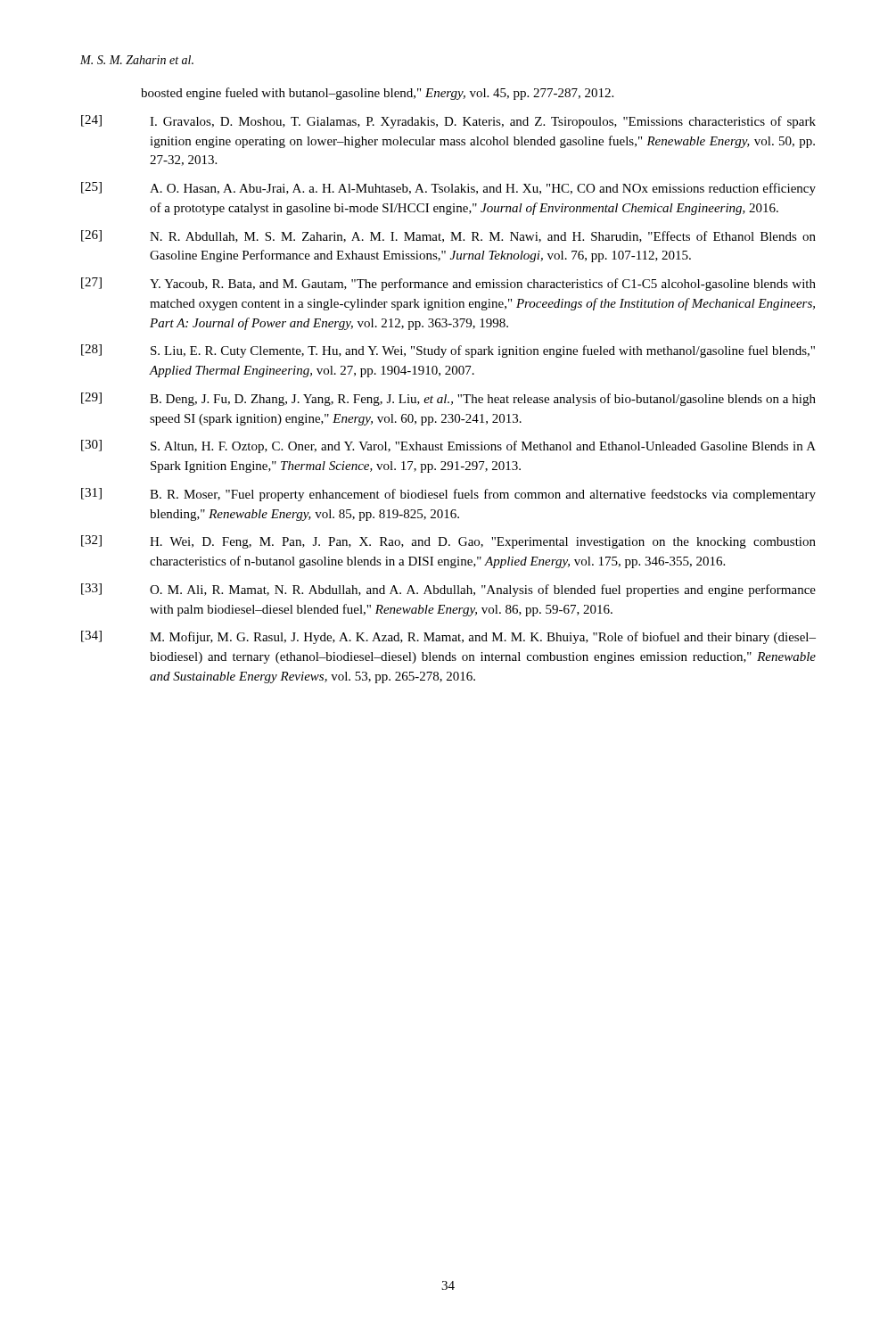Image resolution: width=896 pixels, height=1338 pixels.
Task: Select the list item that reads "[32] H. Wei, D. Feng, M."
Action: (x=448, y=552)
